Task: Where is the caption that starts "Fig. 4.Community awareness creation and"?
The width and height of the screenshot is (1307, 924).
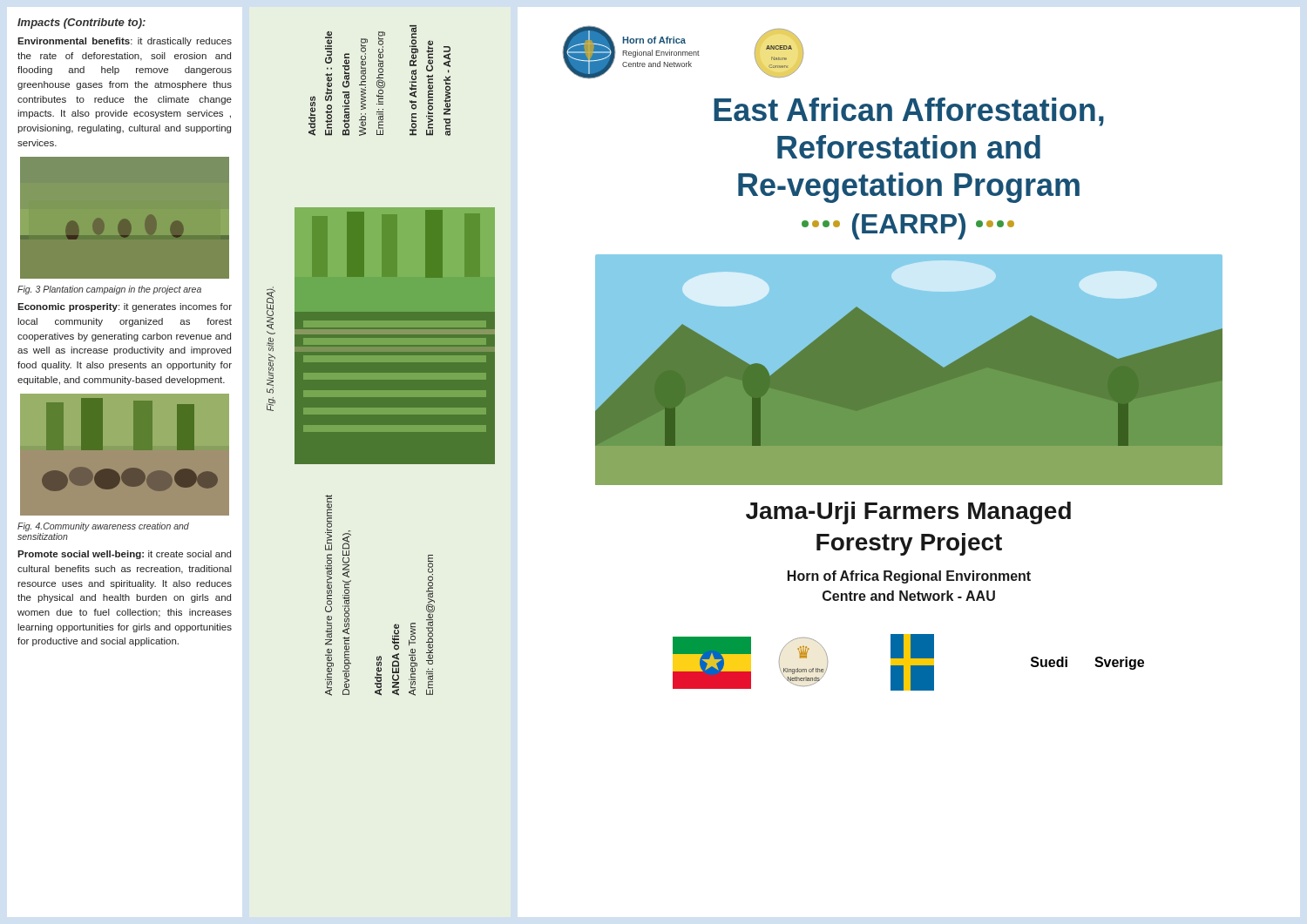Action: [x=103, y=532]
